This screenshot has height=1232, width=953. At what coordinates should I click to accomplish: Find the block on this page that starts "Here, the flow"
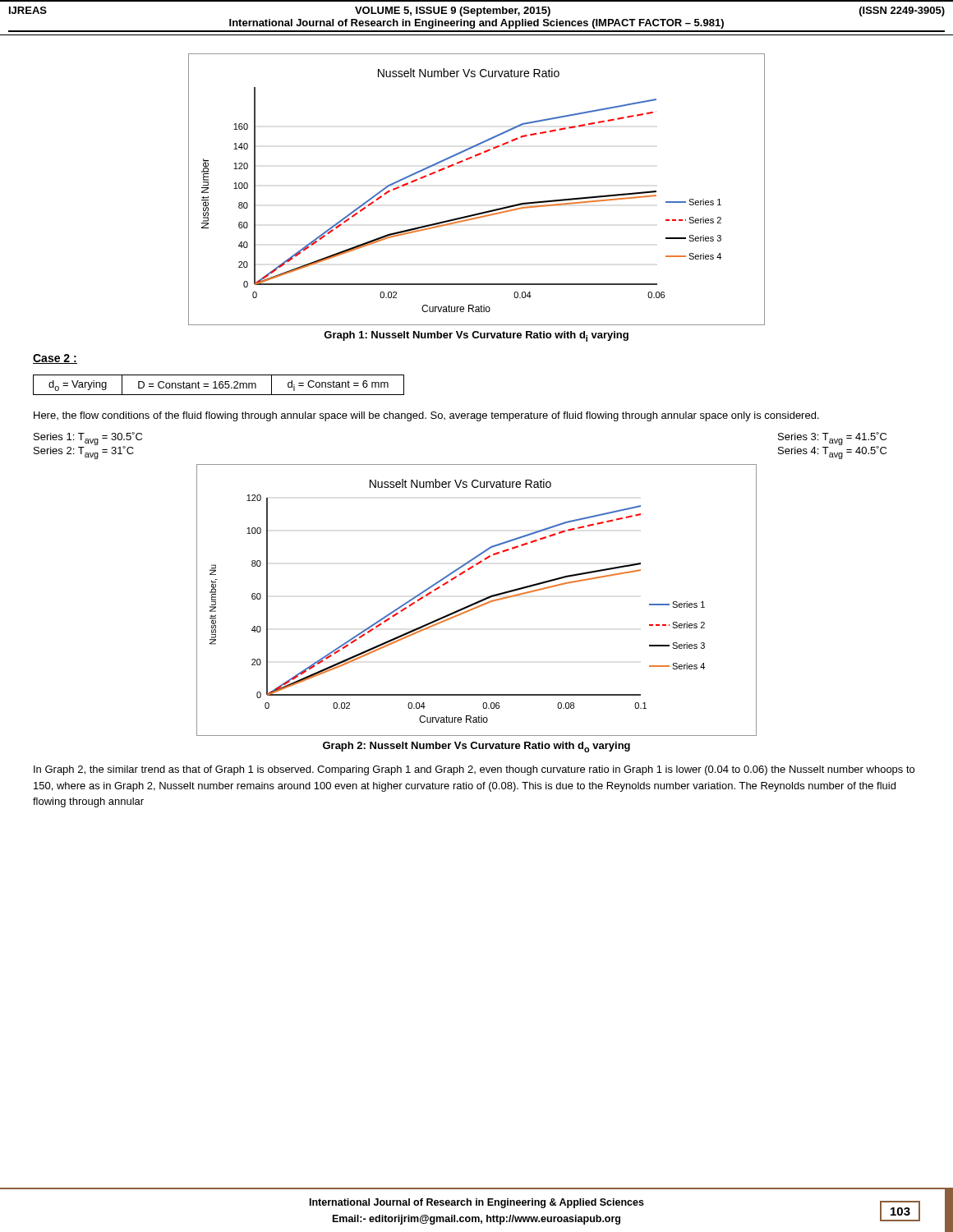[x=426, y=415]
